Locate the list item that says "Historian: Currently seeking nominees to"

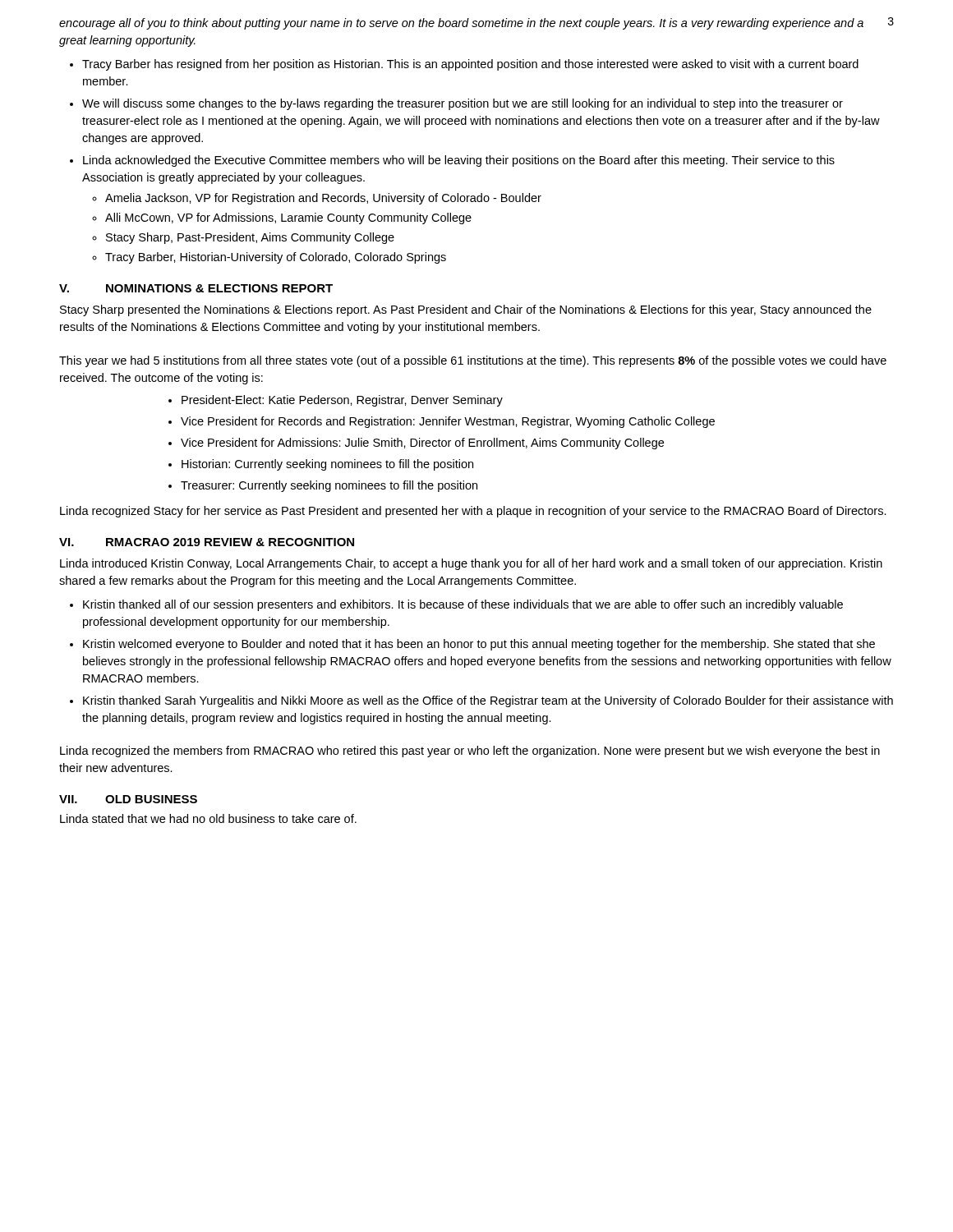327,464
